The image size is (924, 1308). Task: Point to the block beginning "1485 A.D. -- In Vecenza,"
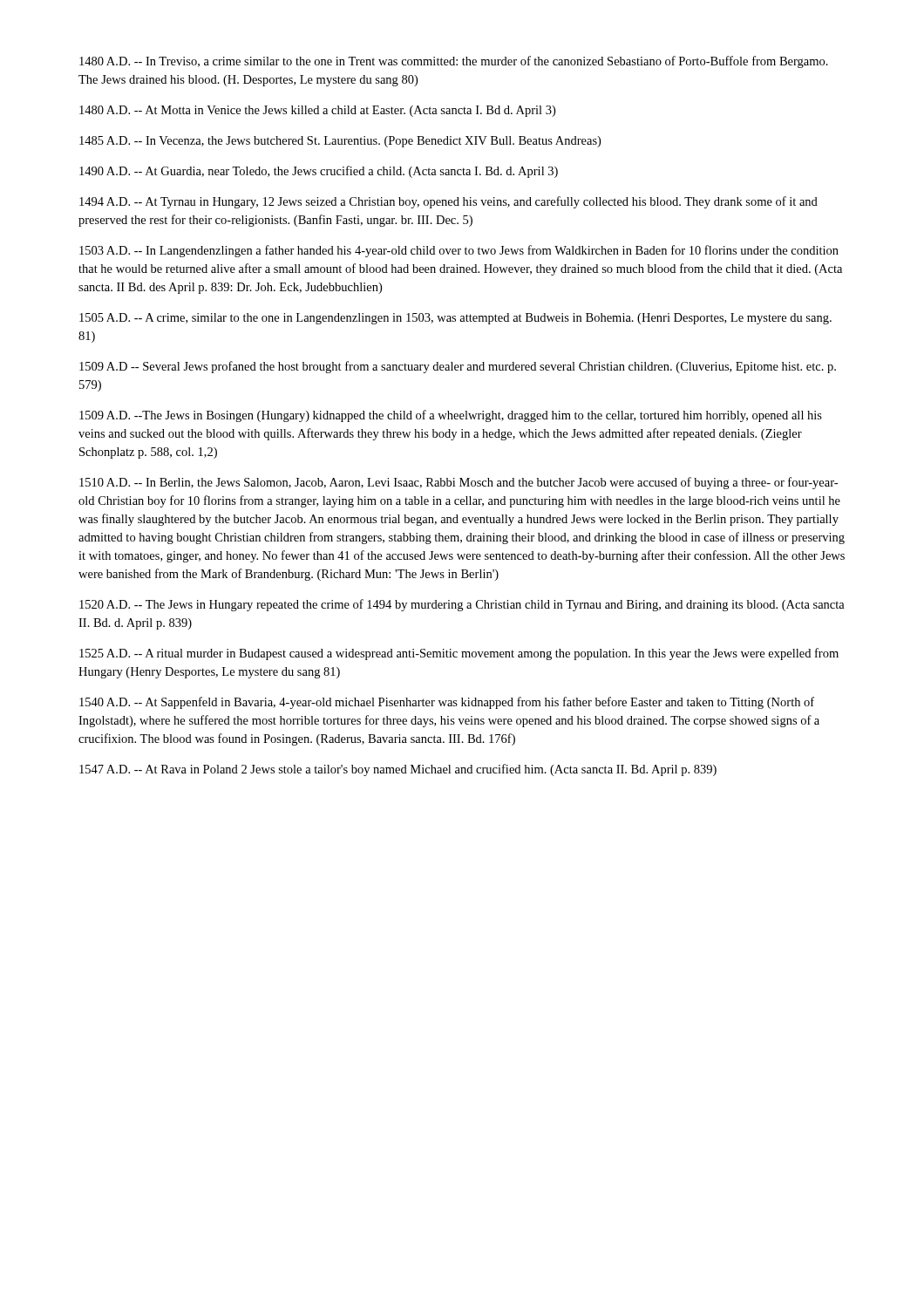click(340, 140)
